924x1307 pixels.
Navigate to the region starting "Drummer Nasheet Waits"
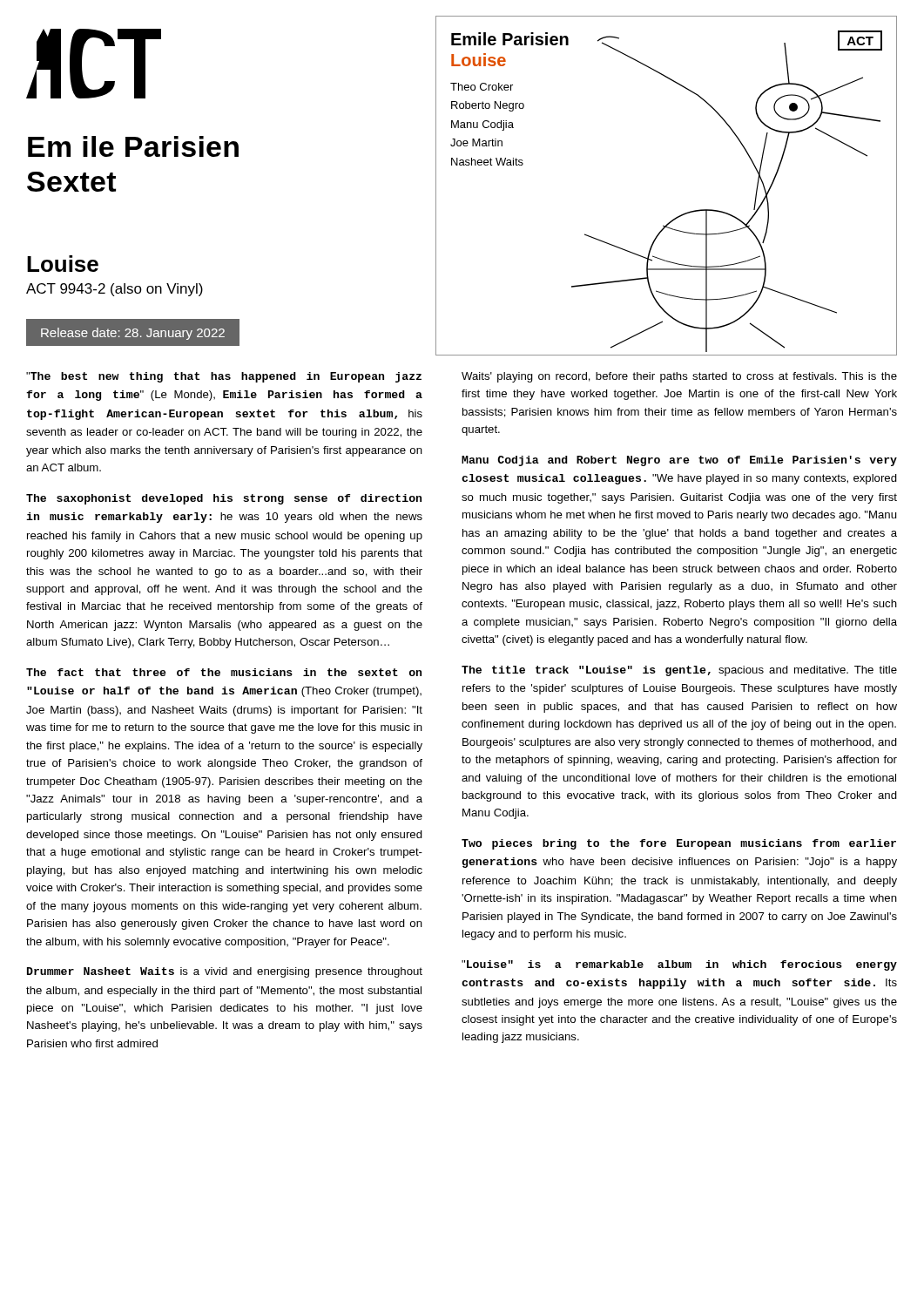click(224, 1007)
